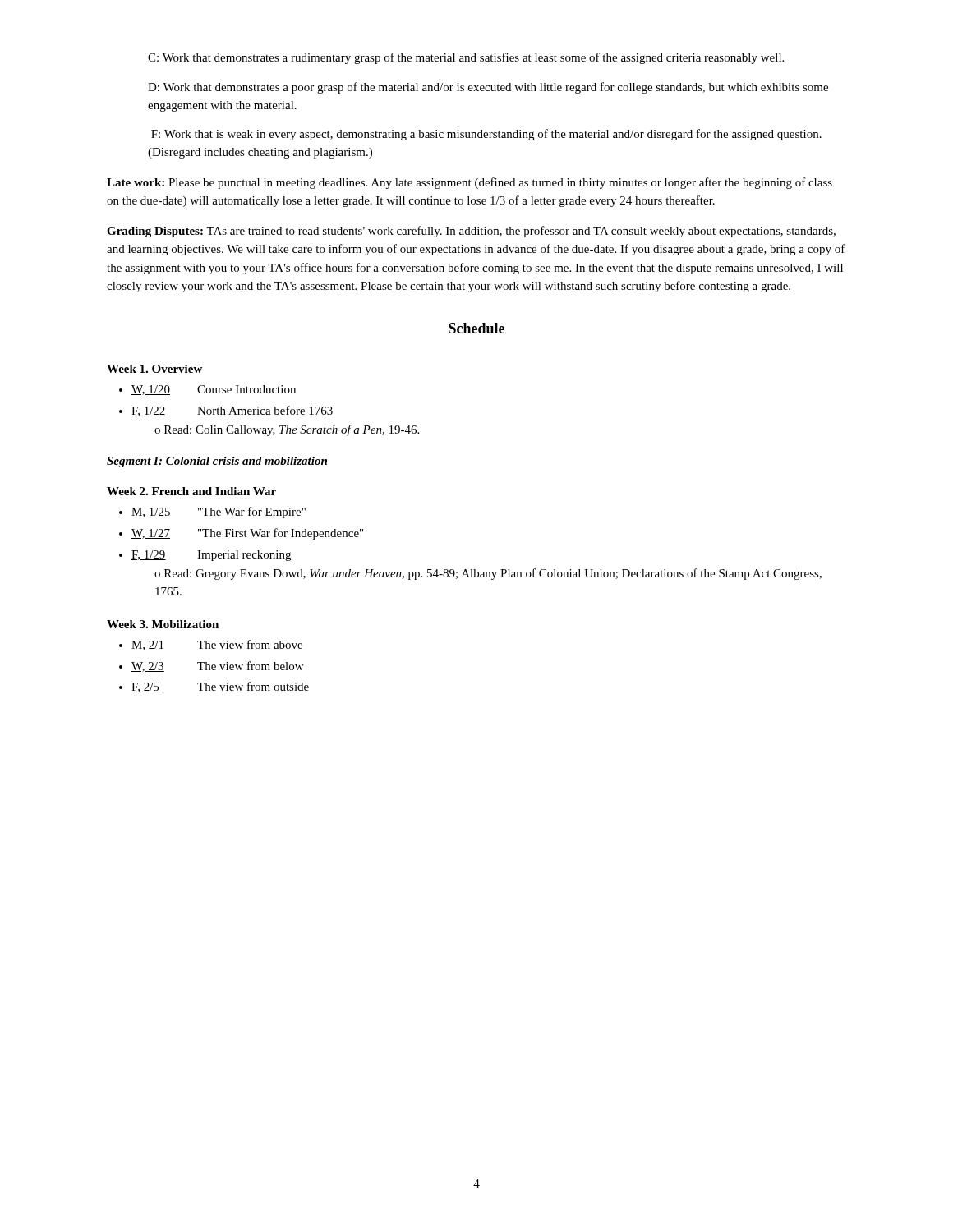Locate the text "Week 1. Overview"

click(155, 369)
